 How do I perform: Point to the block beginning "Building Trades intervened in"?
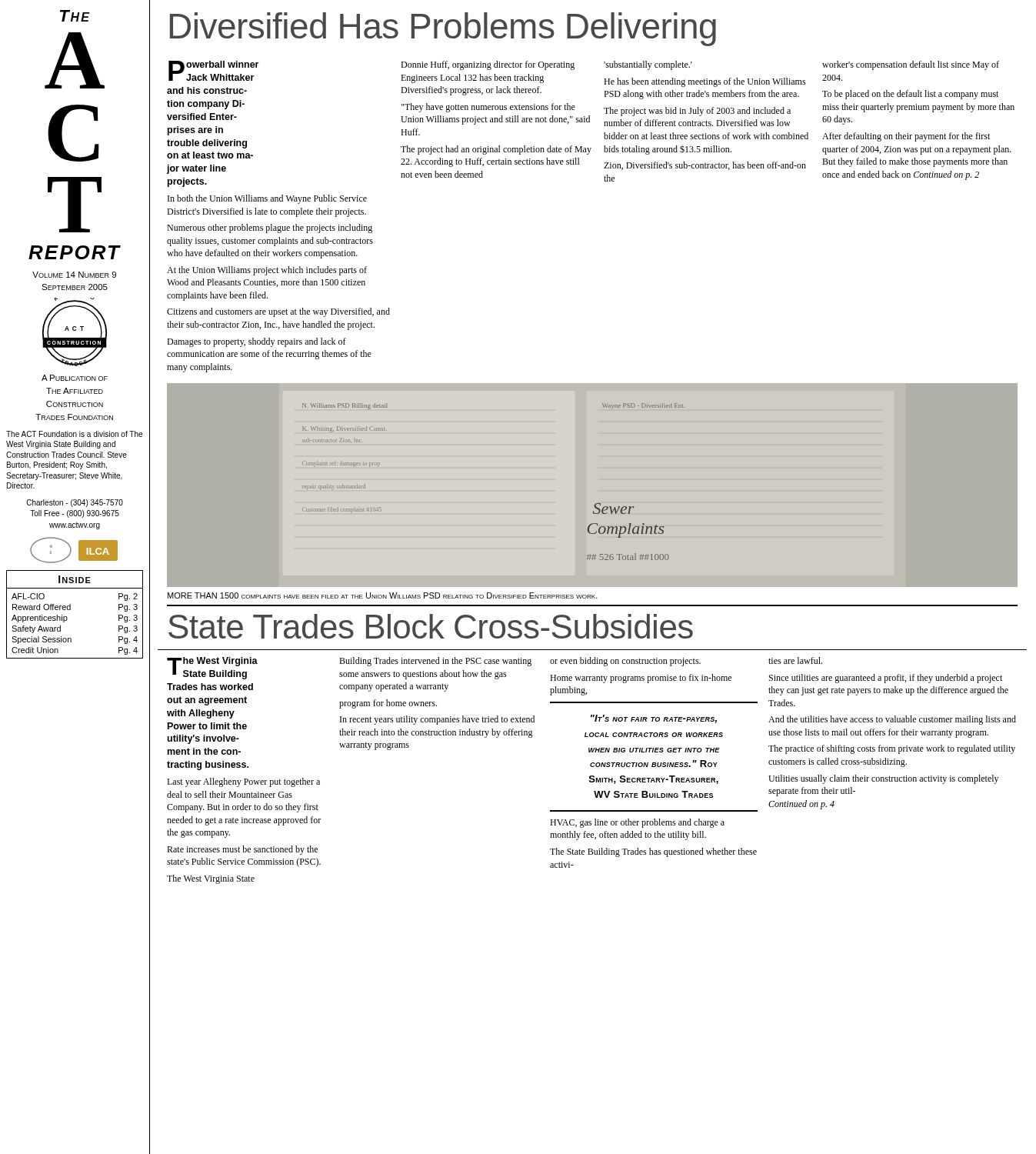point(439,674)
